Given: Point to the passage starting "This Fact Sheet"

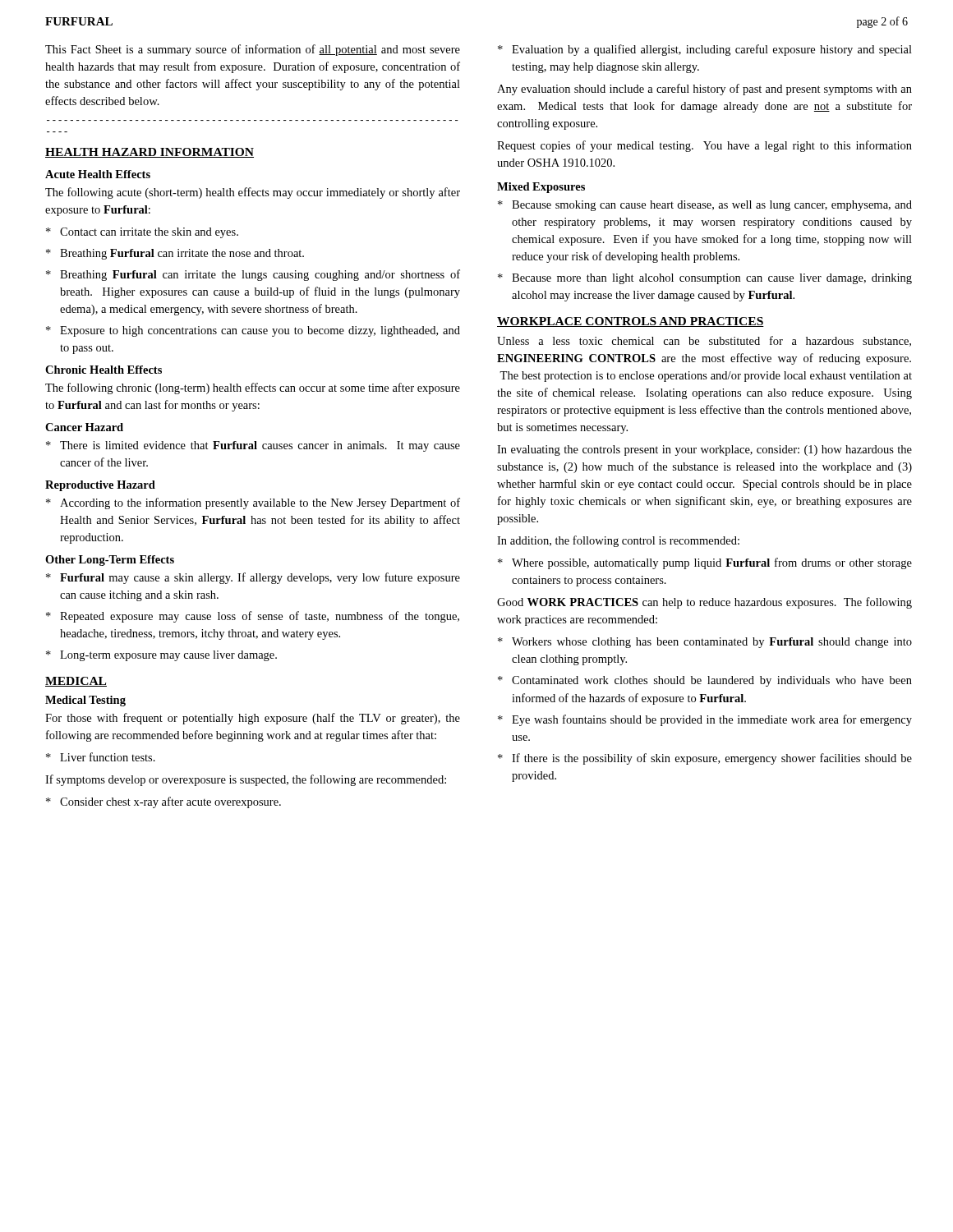Looking at the screenshot, I should pyautogui.click(x=253, y=76).
